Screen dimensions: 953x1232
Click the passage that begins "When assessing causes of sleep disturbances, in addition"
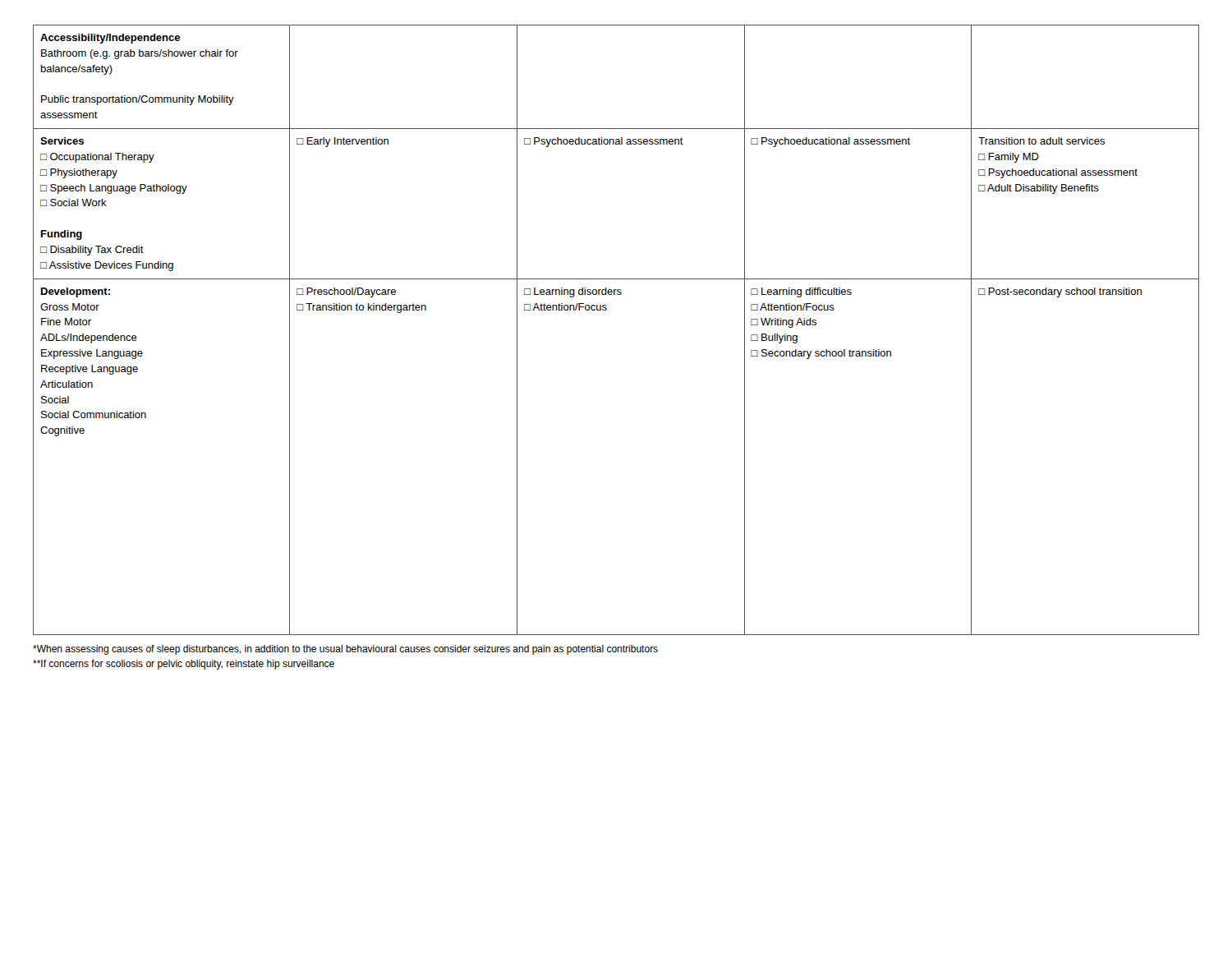point(345,656)
